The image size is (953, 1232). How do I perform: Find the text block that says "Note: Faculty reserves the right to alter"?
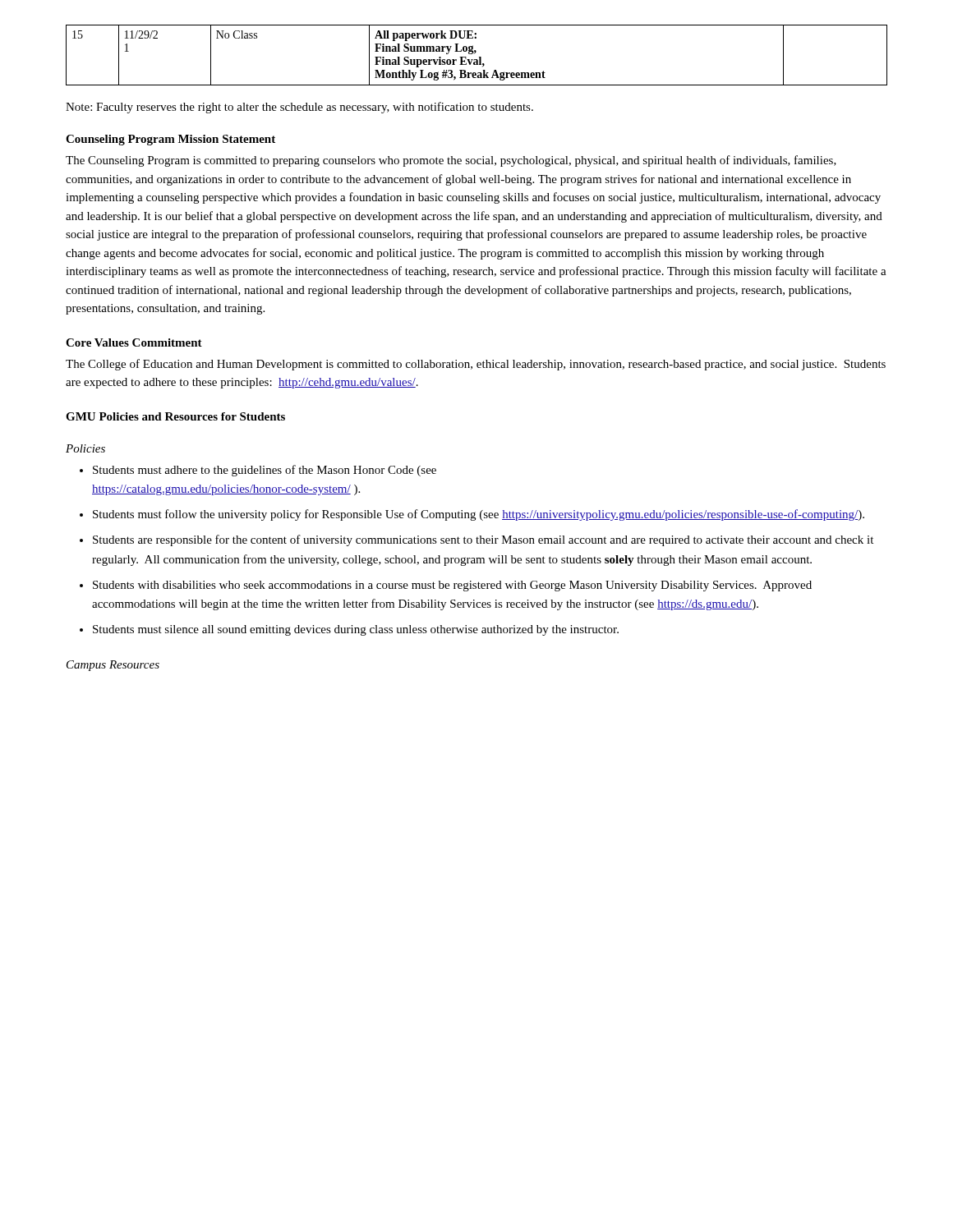pos(300,107)
